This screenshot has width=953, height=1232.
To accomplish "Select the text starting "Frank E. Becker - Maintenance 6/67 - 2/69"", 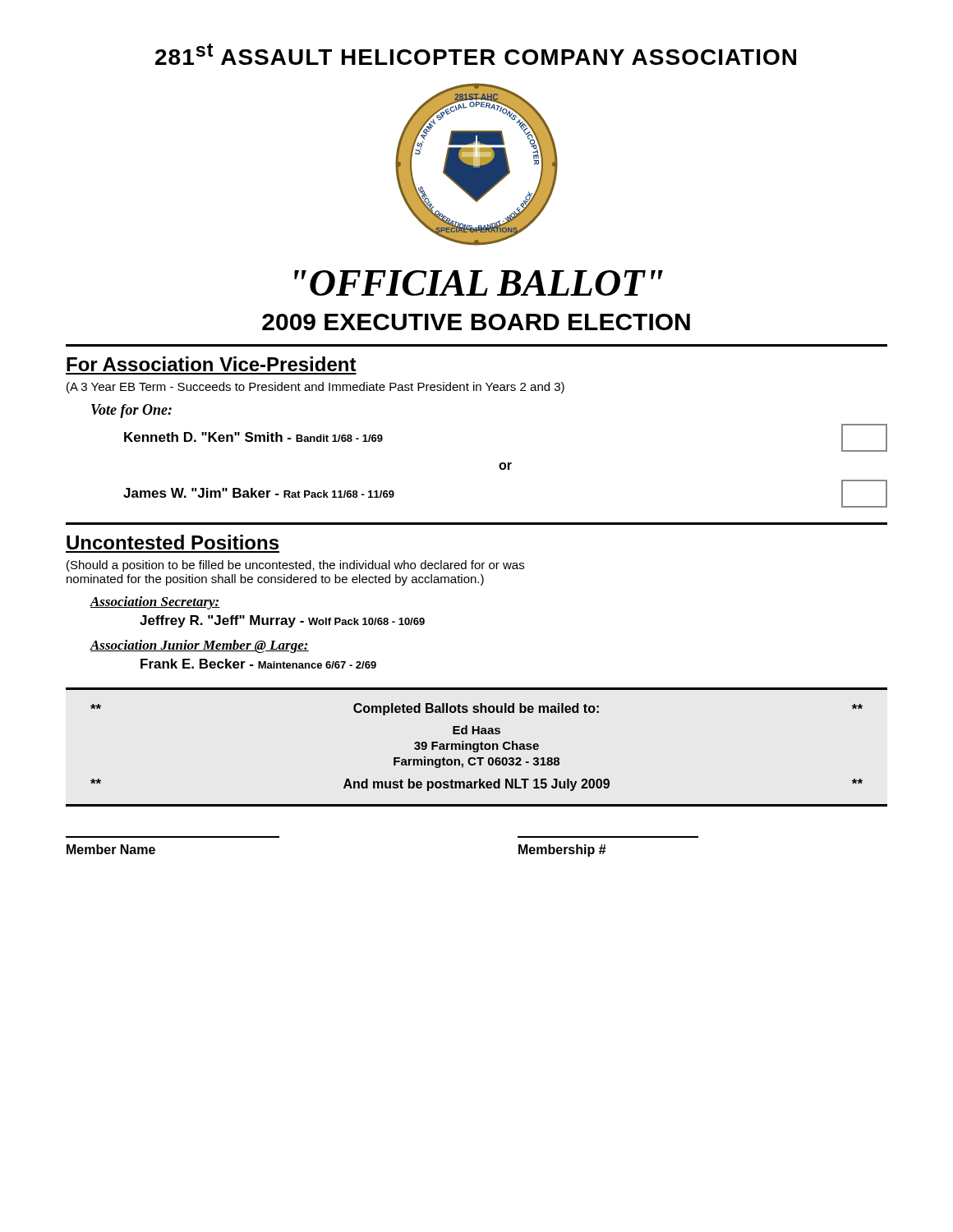I will (x=258, y=664).
